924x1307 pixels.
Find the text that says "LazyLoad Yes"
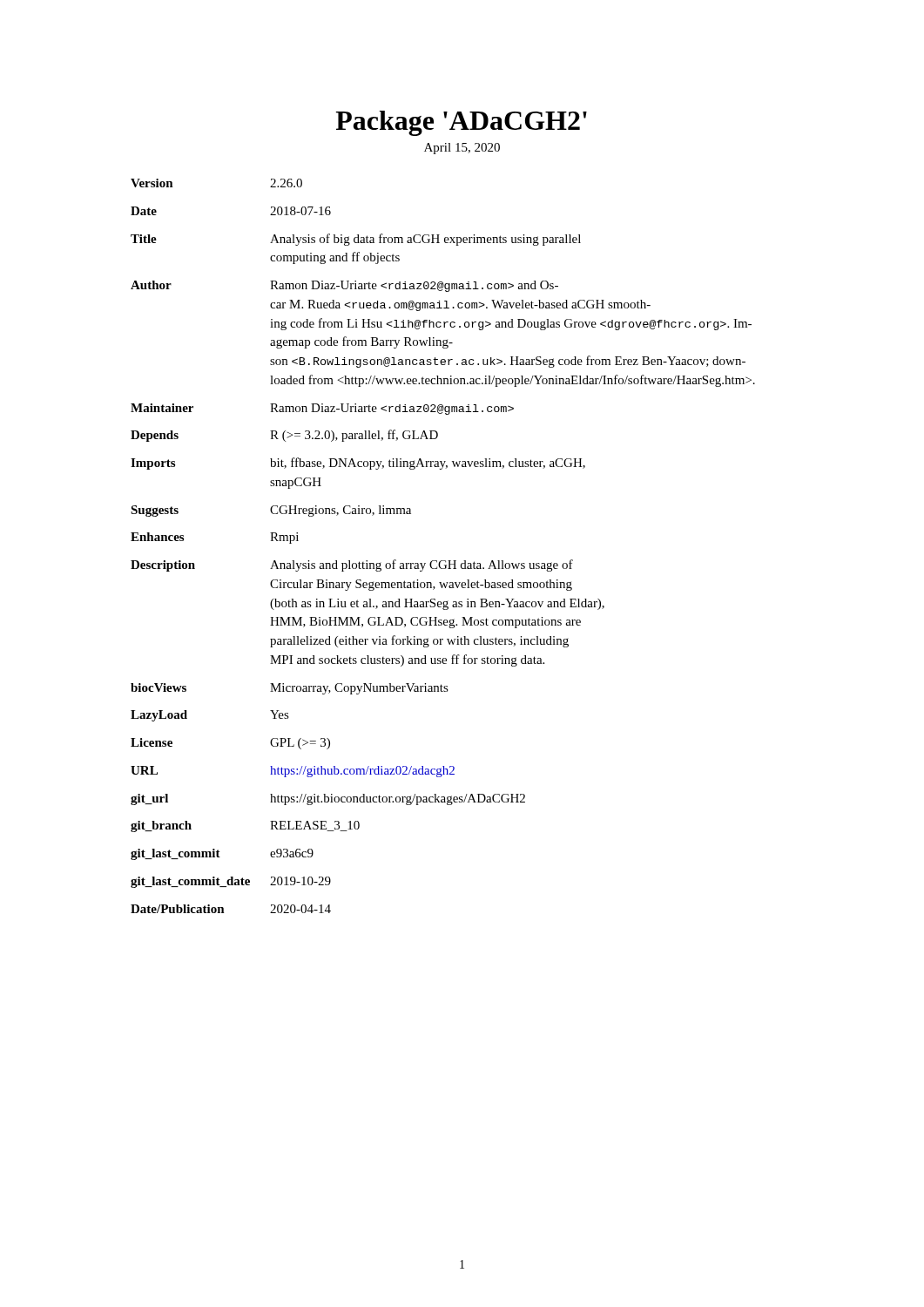tap(148, 716)
